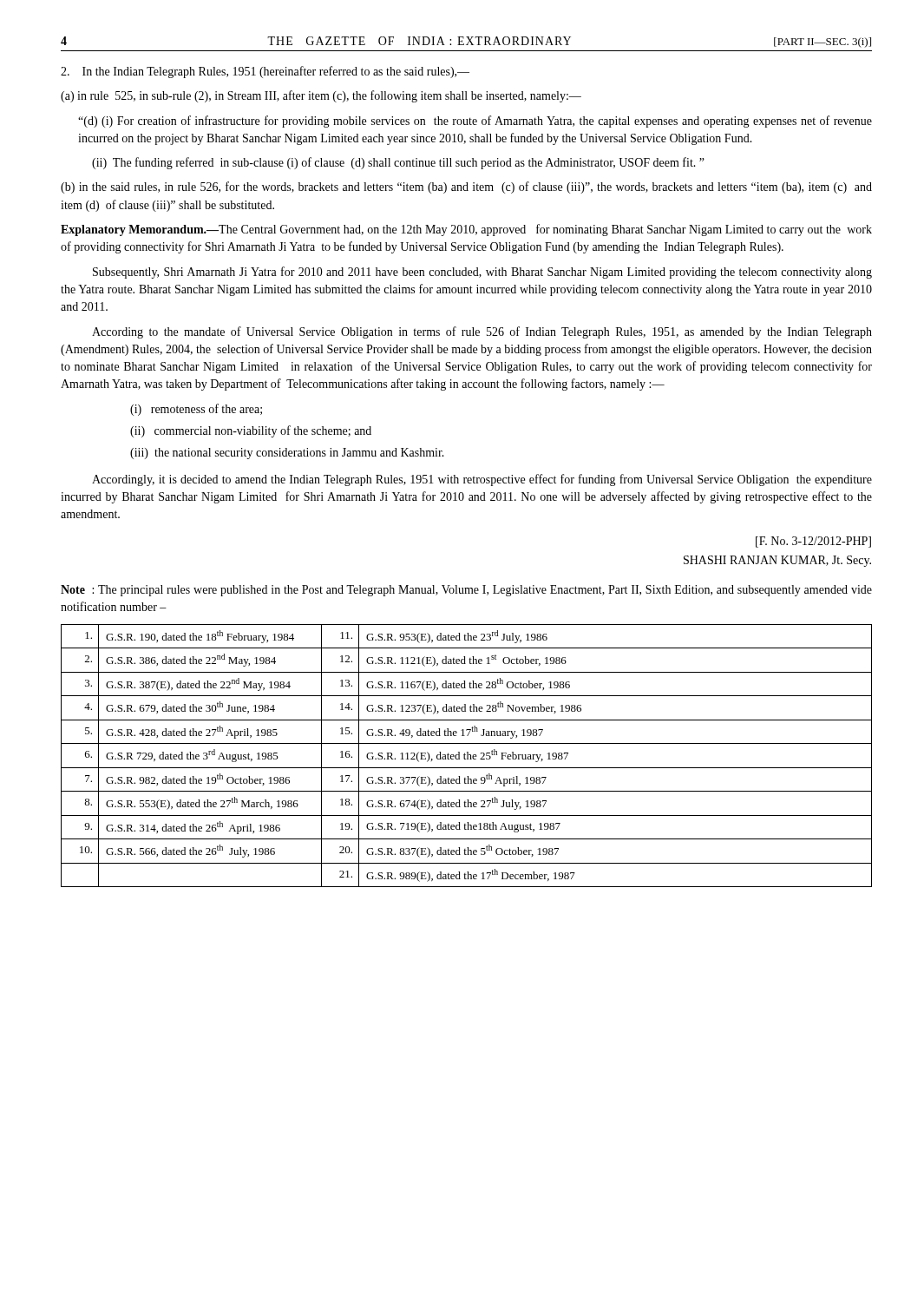Select the region starting "[F. No. 3-12/2012-PHP]"

coord(813,541)
